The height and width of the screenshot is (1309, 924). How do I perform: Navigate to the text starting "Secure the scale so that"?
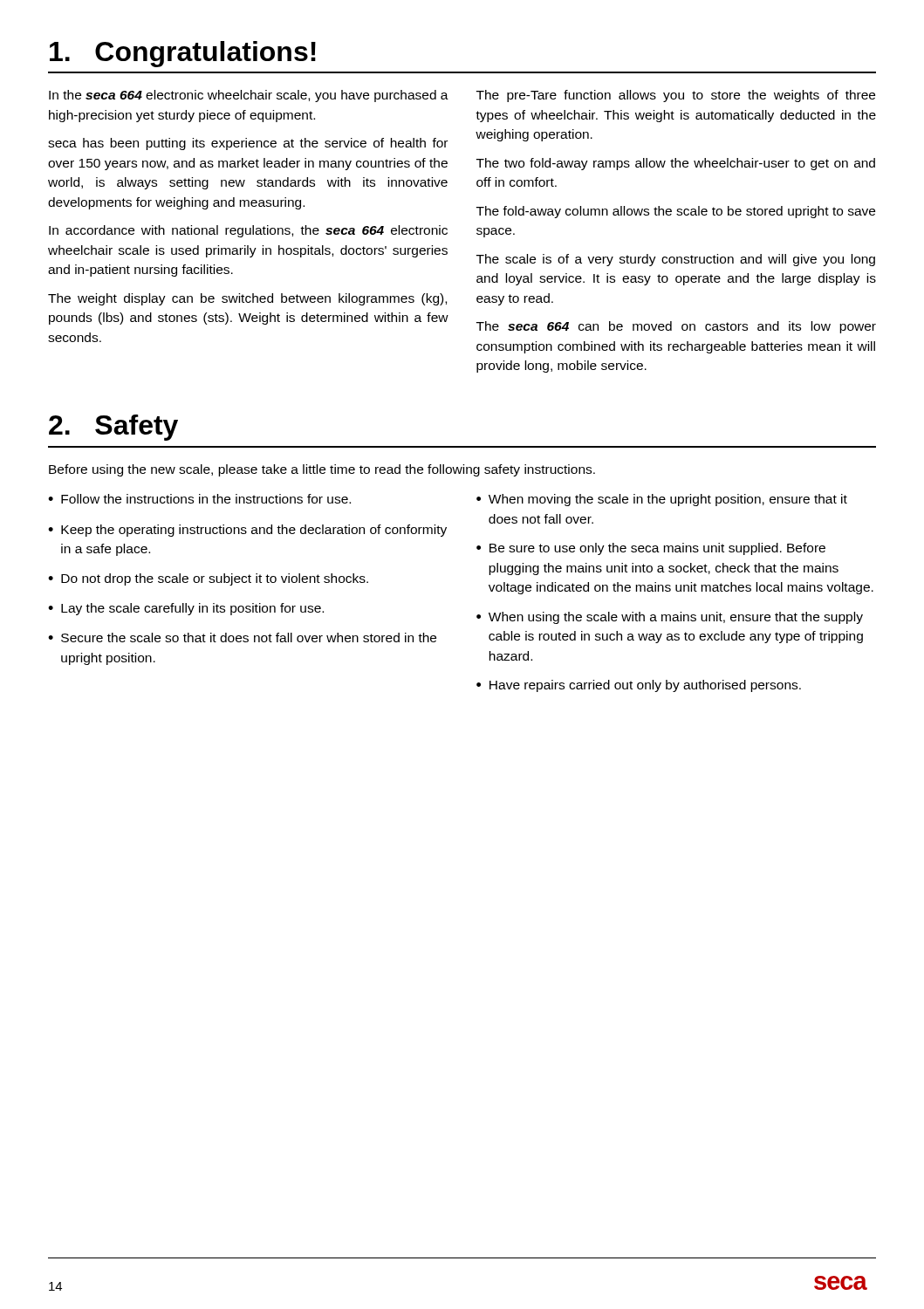pos(254,648)
